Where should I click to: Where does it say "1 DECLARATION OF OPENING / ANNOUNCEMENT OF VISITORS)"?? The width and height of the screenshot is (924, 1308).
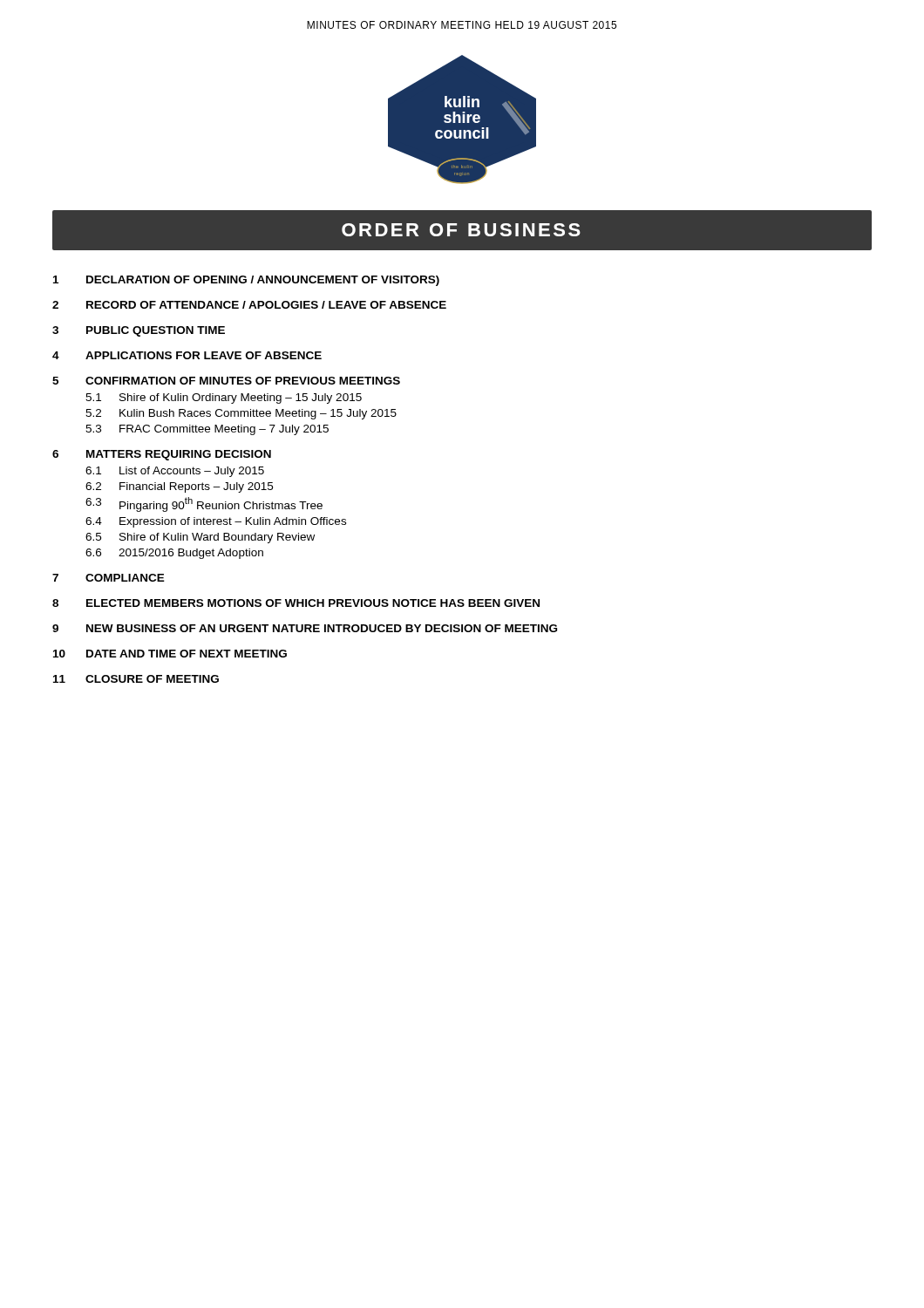coord(246,280)
